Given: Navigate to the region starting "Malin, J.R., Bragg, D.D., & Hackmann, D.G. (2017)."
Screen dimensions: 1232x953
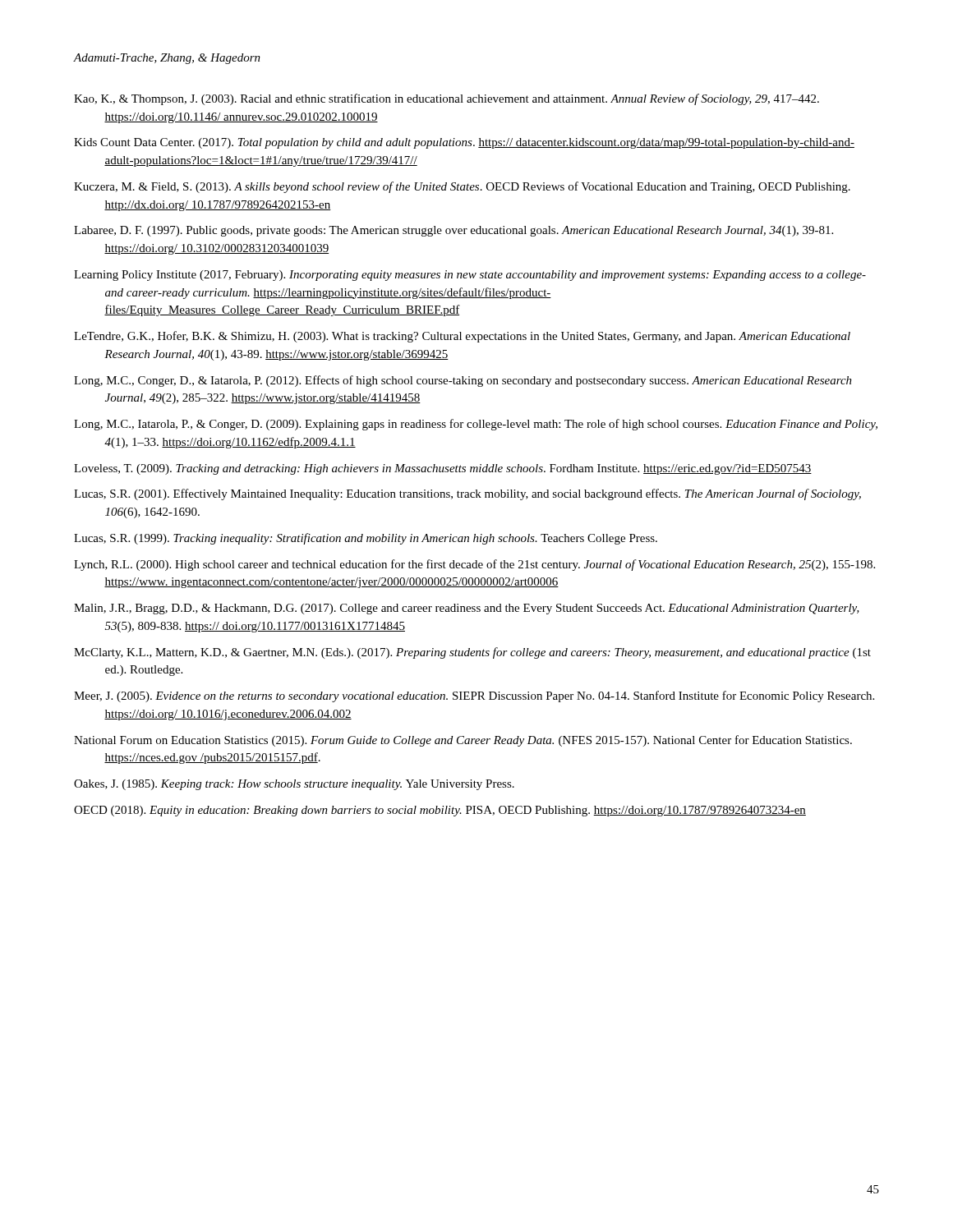Looking at the screenshot, I should tap(467, 617).
